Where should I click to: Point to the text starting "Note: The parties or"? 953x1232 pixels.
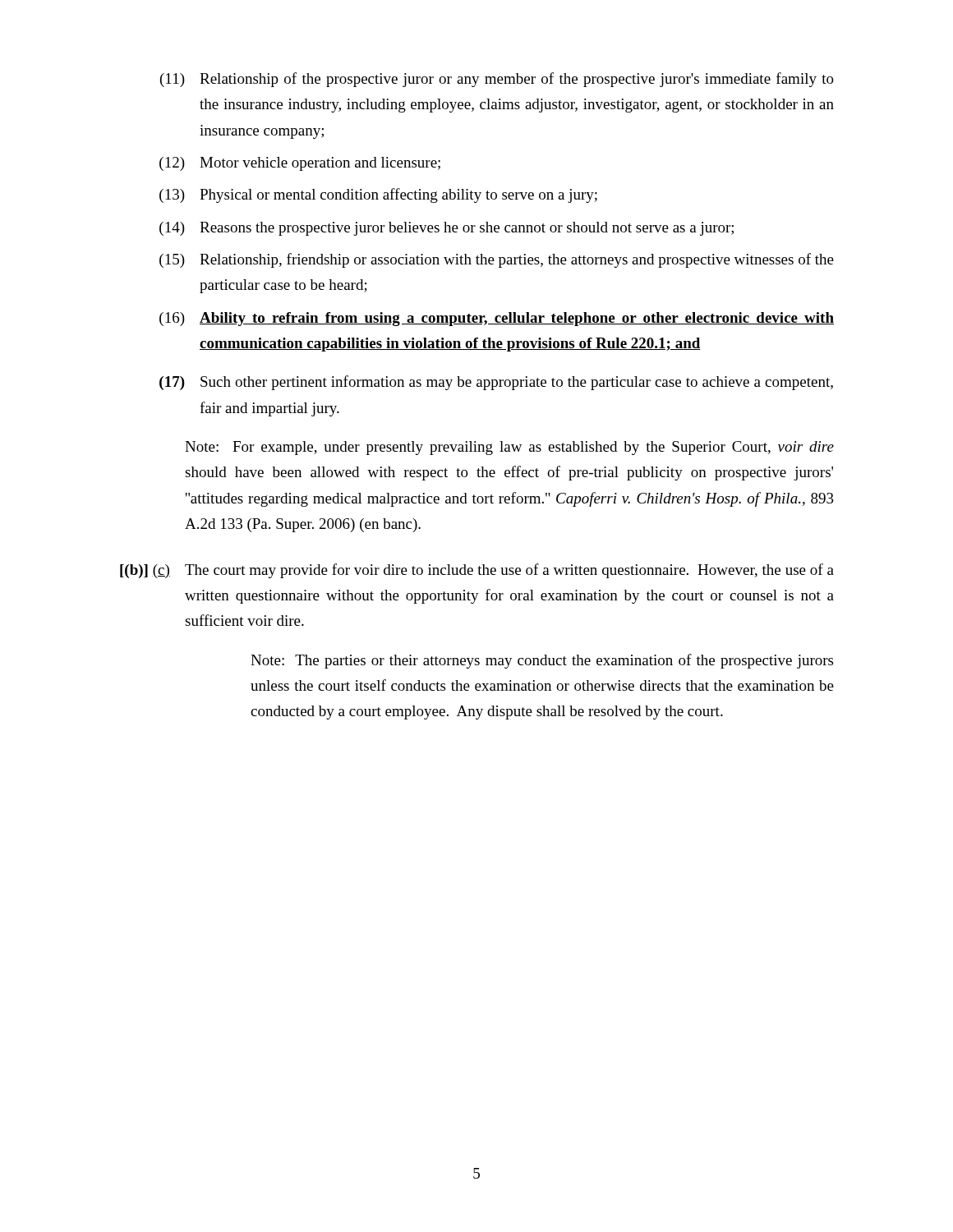point(542,685)
